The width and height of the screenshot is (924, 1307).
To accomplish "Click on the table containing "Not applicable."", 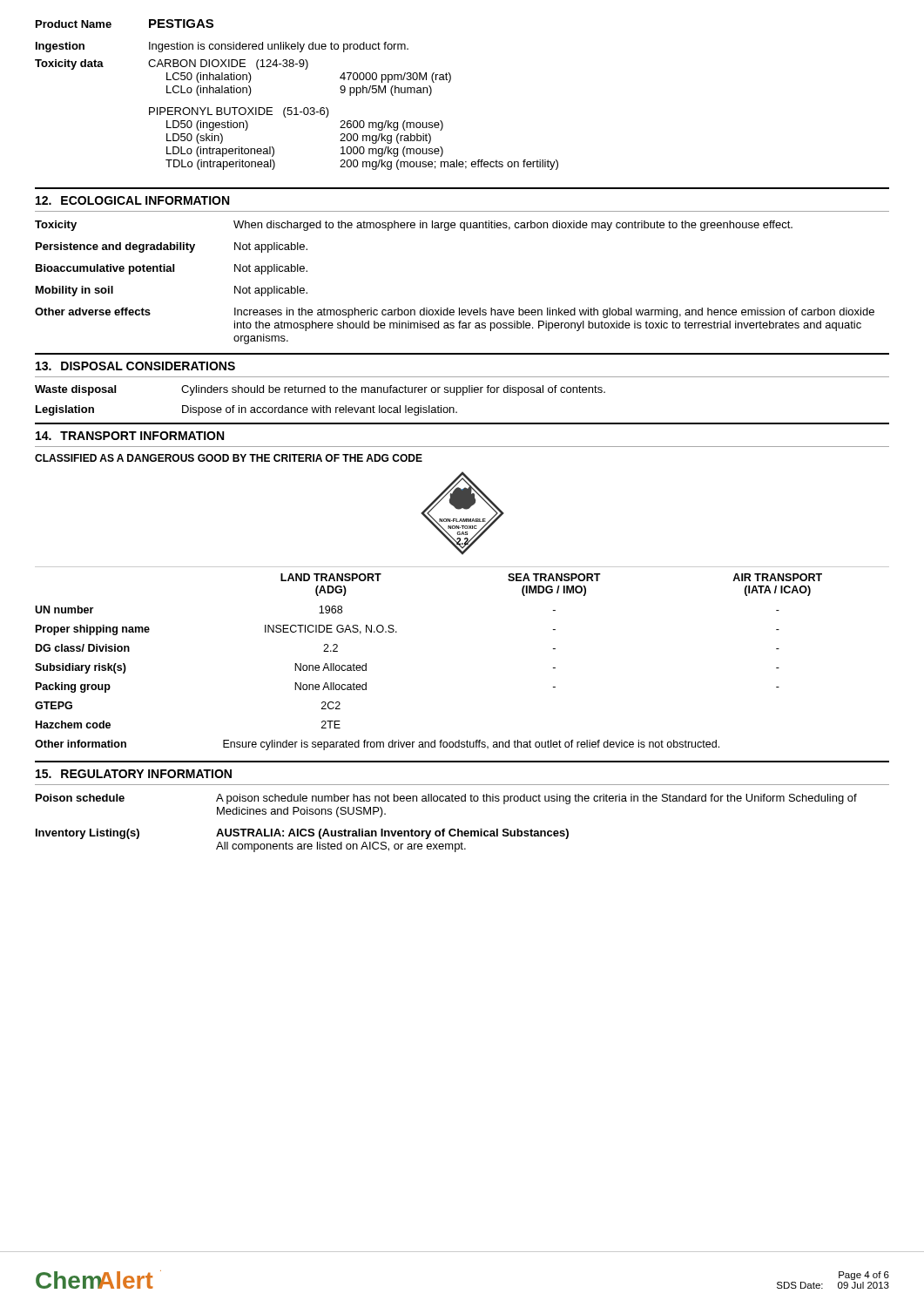I will pyautogui.click(x=462, y=281).
